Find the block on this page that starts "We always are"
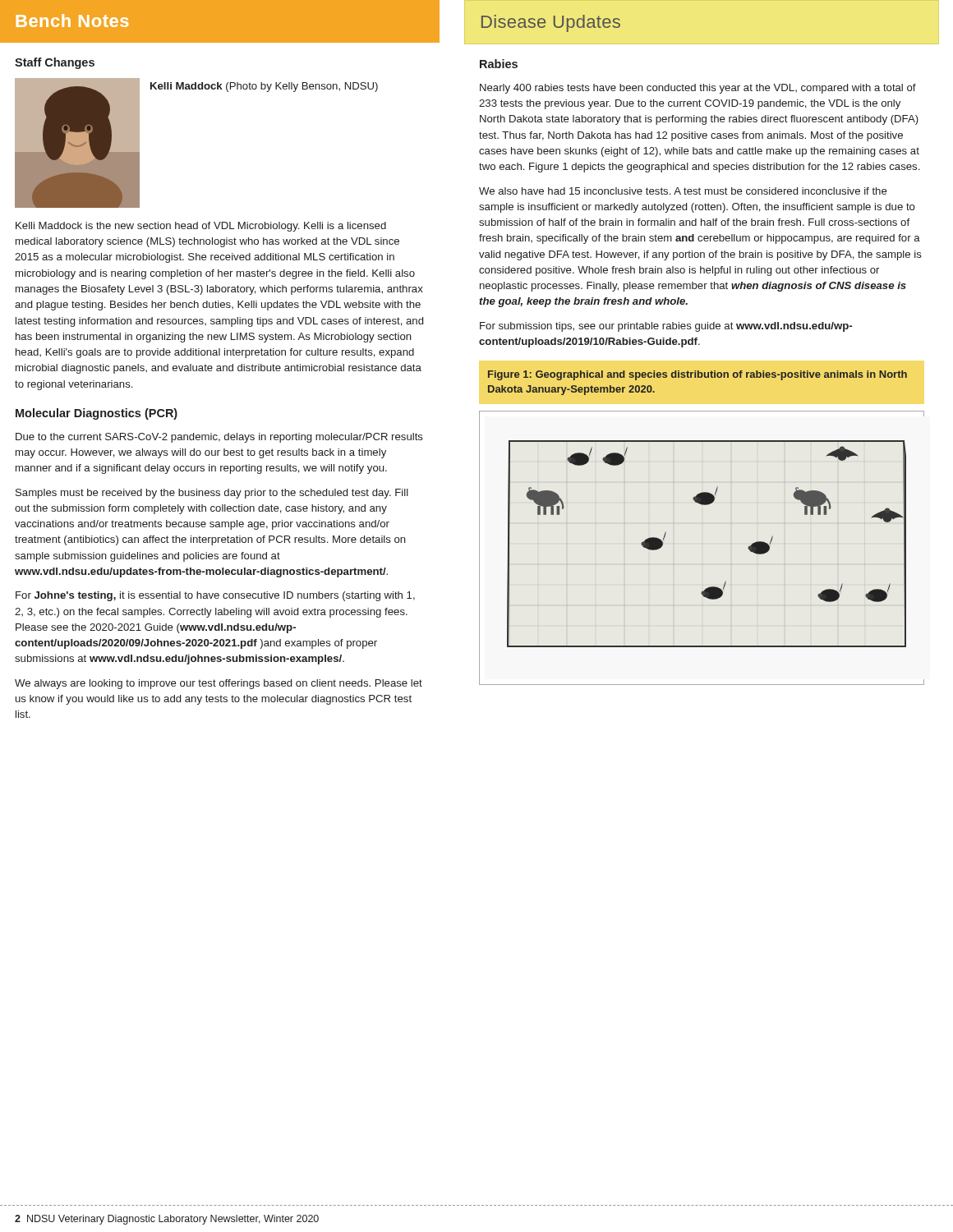Image resolution: width=953 pixels, height=1232 pixels. [x=220, y=698]
